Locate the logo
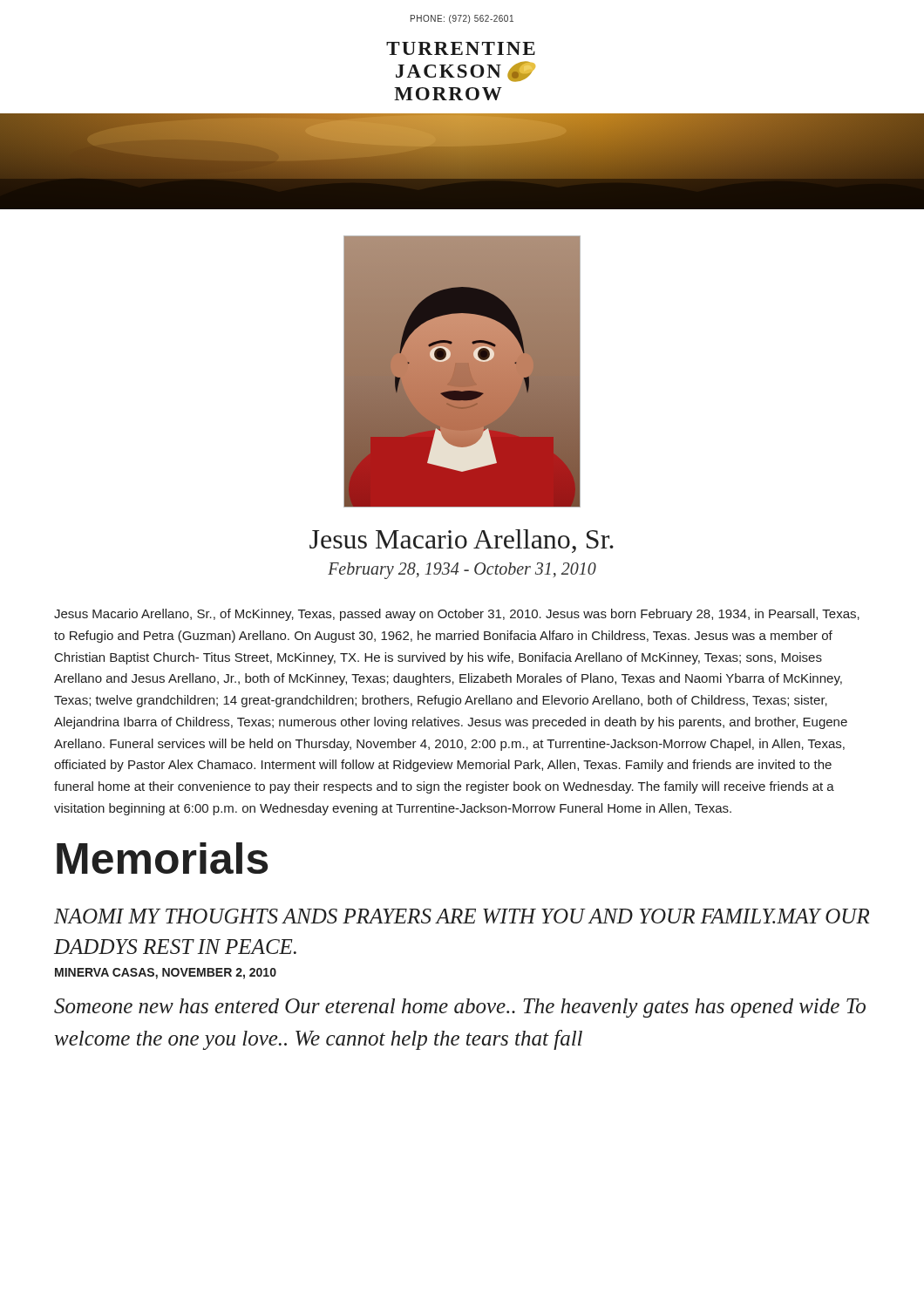 click(462, 68)
